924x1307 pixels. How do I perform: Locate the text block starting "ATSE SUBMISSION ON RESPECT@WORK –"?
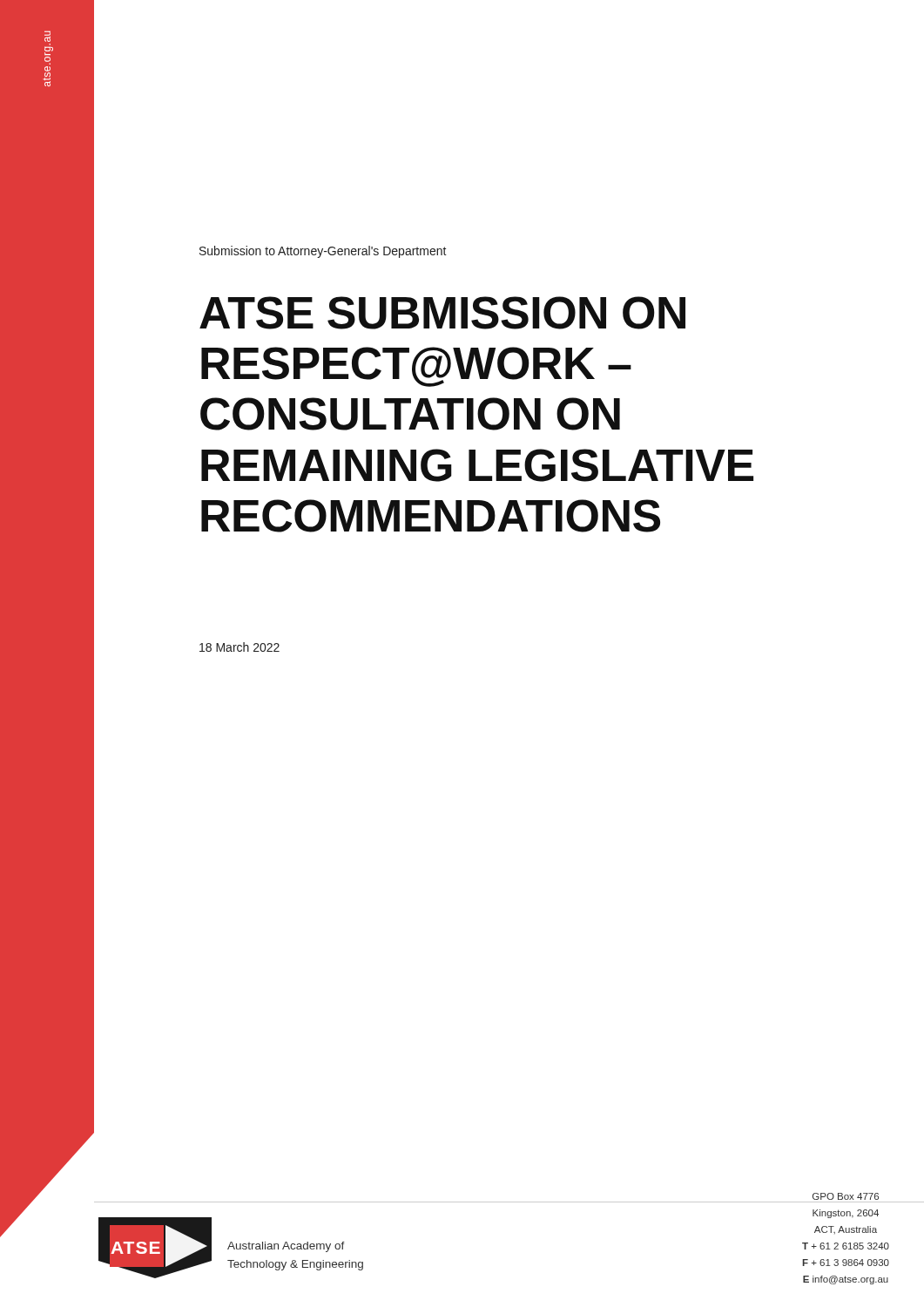(x=477, y=414)
